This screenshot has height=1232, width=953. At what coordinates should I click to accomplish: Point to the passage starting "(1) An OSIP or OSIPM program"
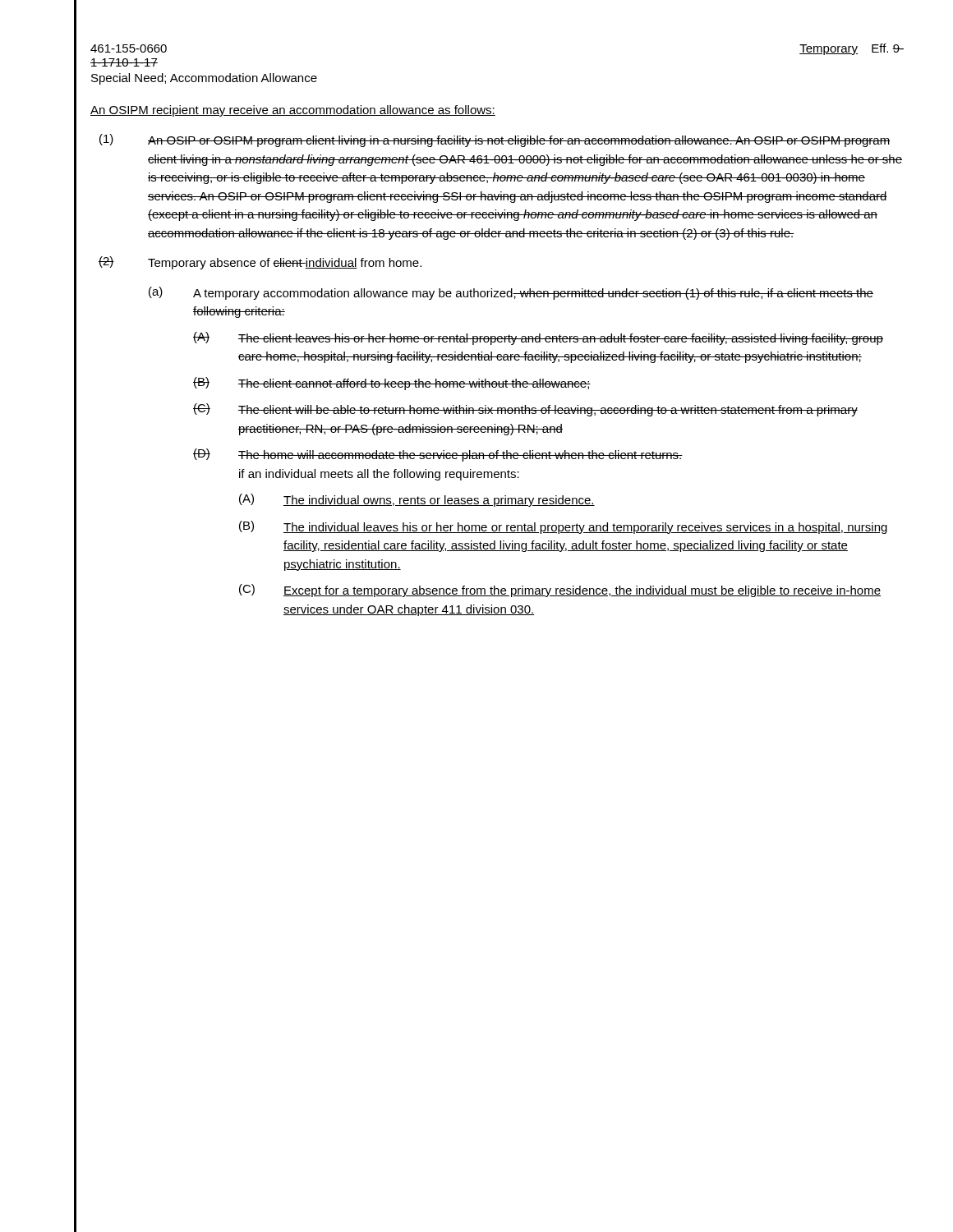click(x=501, y=187)
